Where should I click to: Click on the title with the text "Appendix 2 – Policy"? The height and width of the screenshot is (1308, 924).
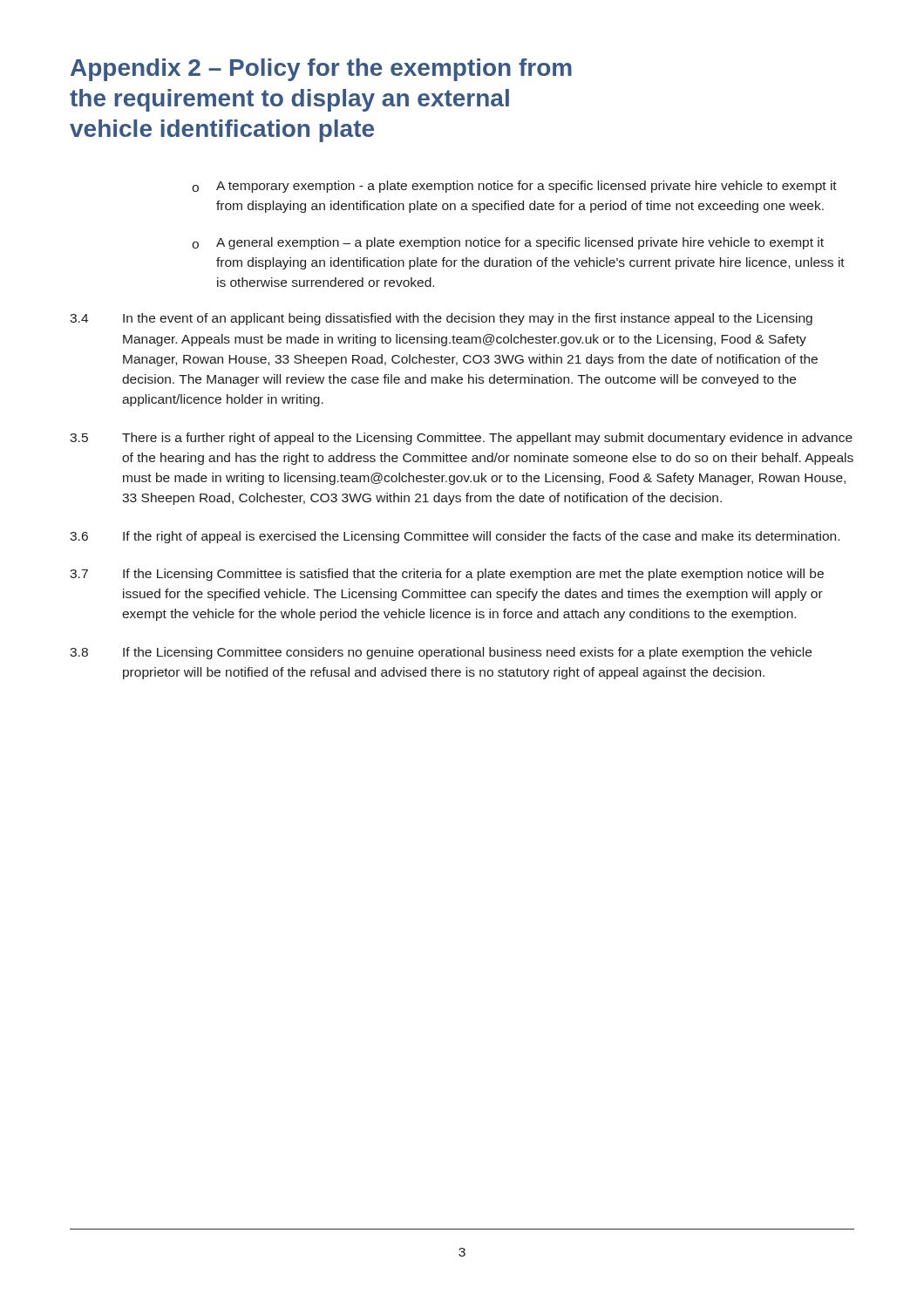pos(321,98)
